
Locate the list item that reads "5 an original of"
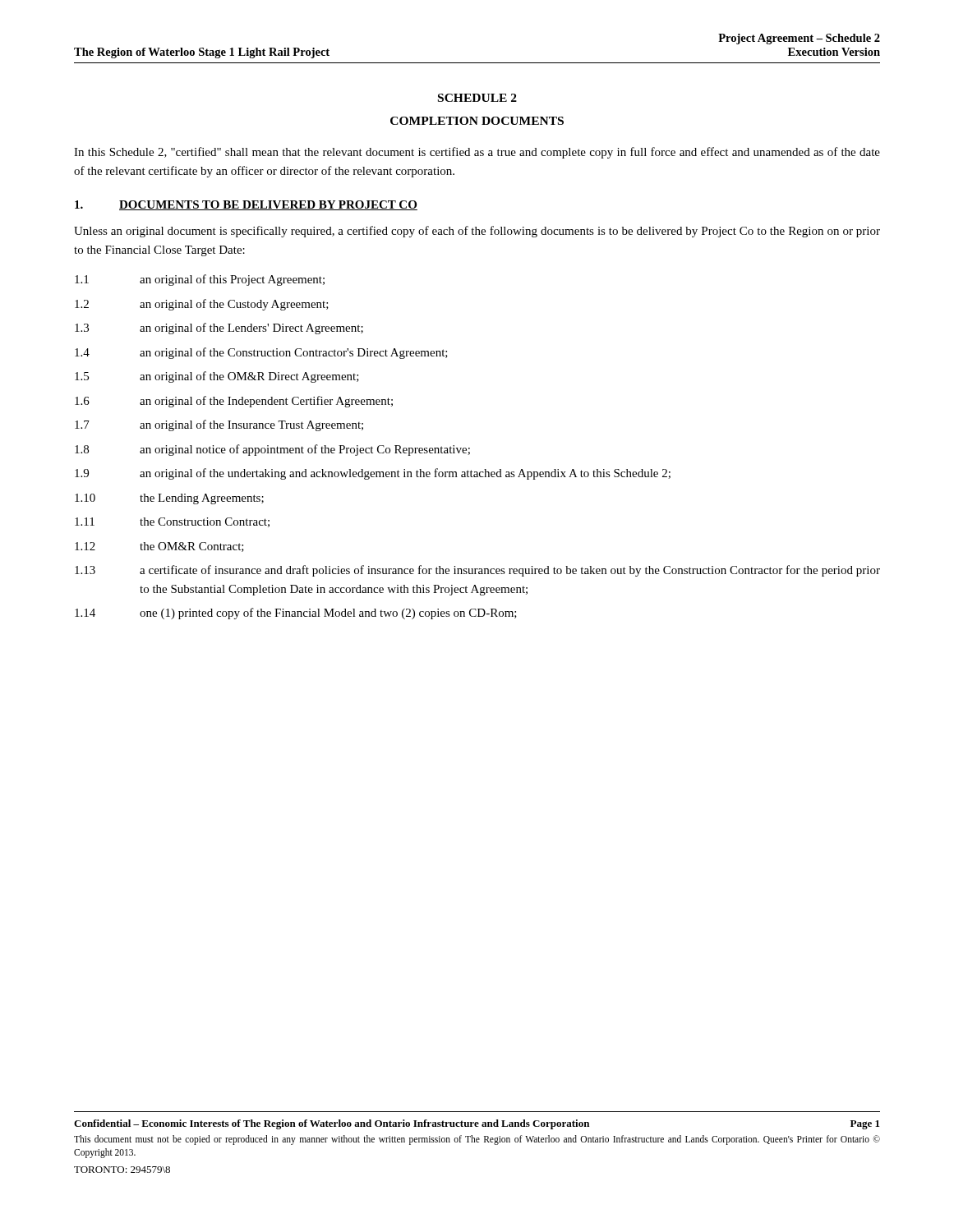click(x=217, y=377)
